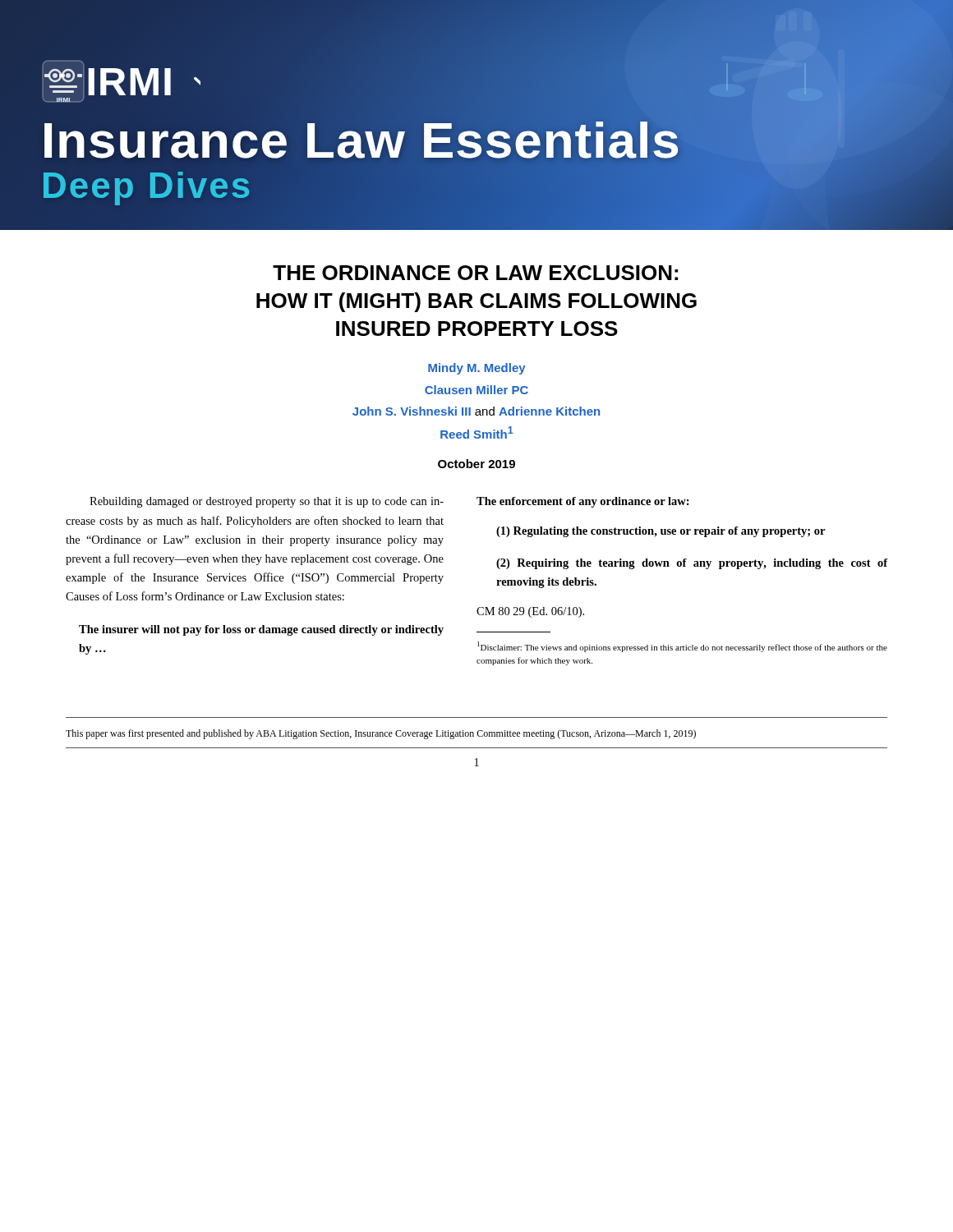Select the text block containing "Rebuilding damaged or destroyed property so that"
Screen dimensions: 1232x953
pyautogui.click(x=255, y=549)
